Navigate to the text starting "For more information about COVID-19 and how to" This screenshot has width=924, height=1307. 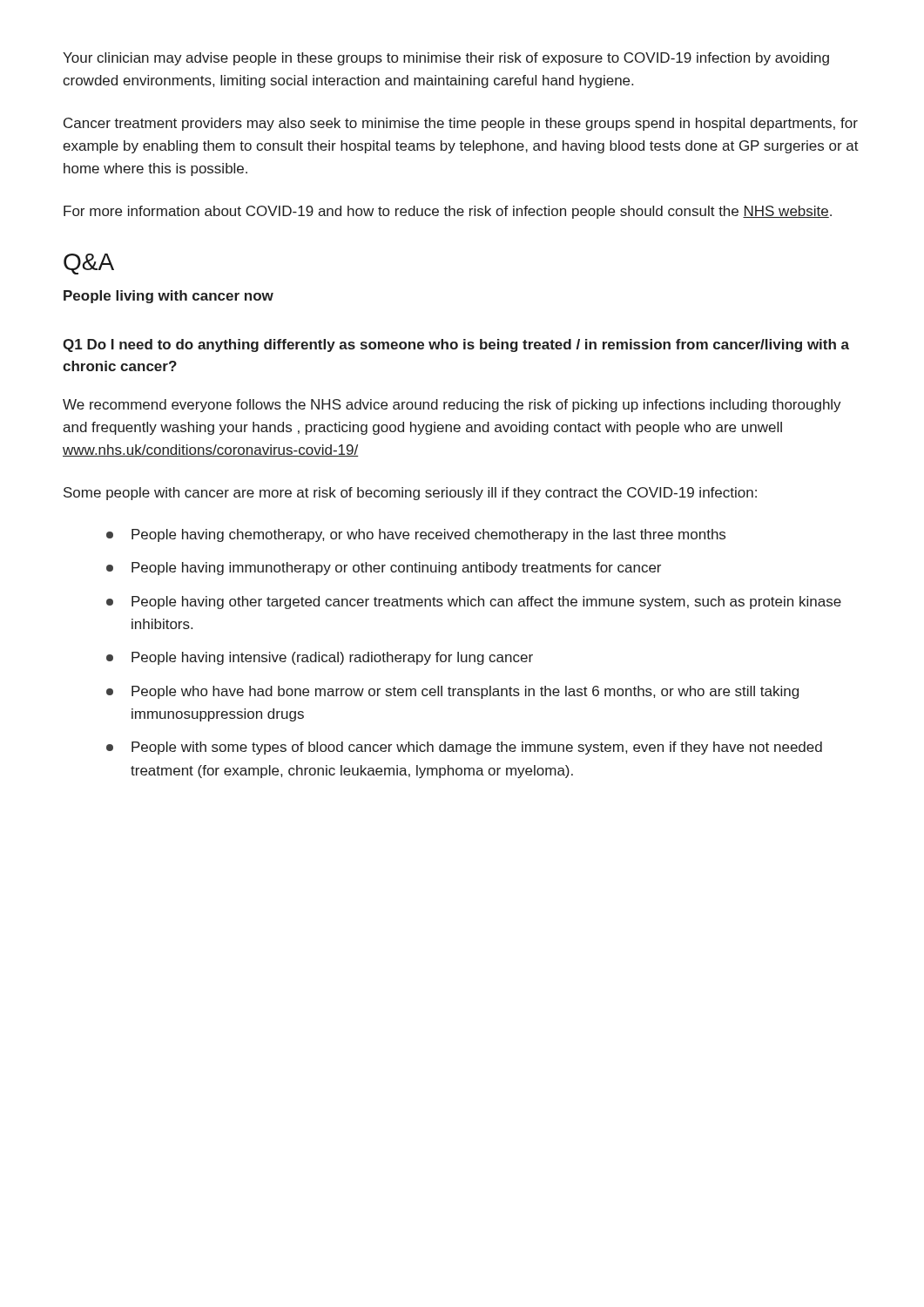[448, 211]
